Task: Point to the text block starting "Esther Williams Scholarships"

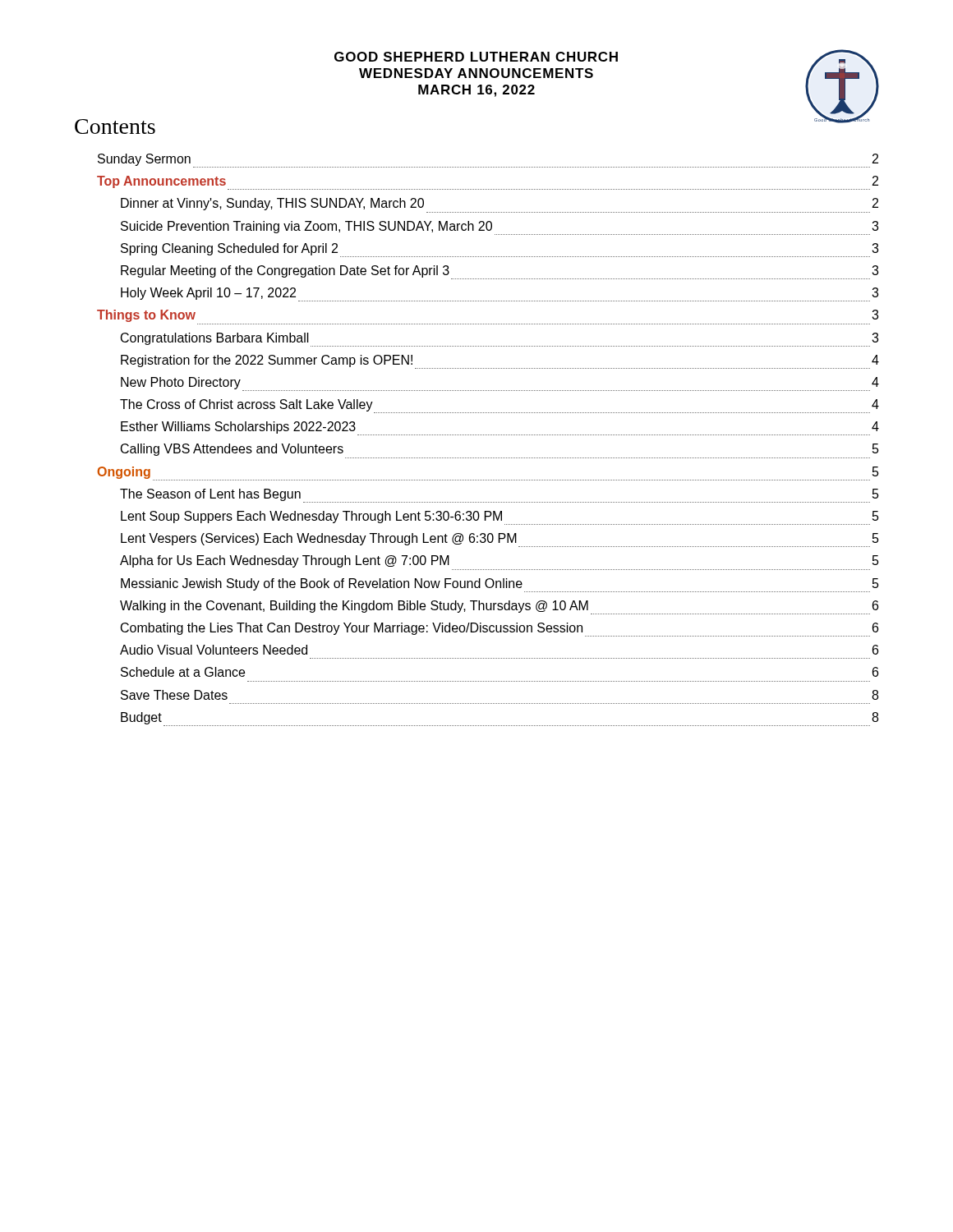Action: [500, 427]
